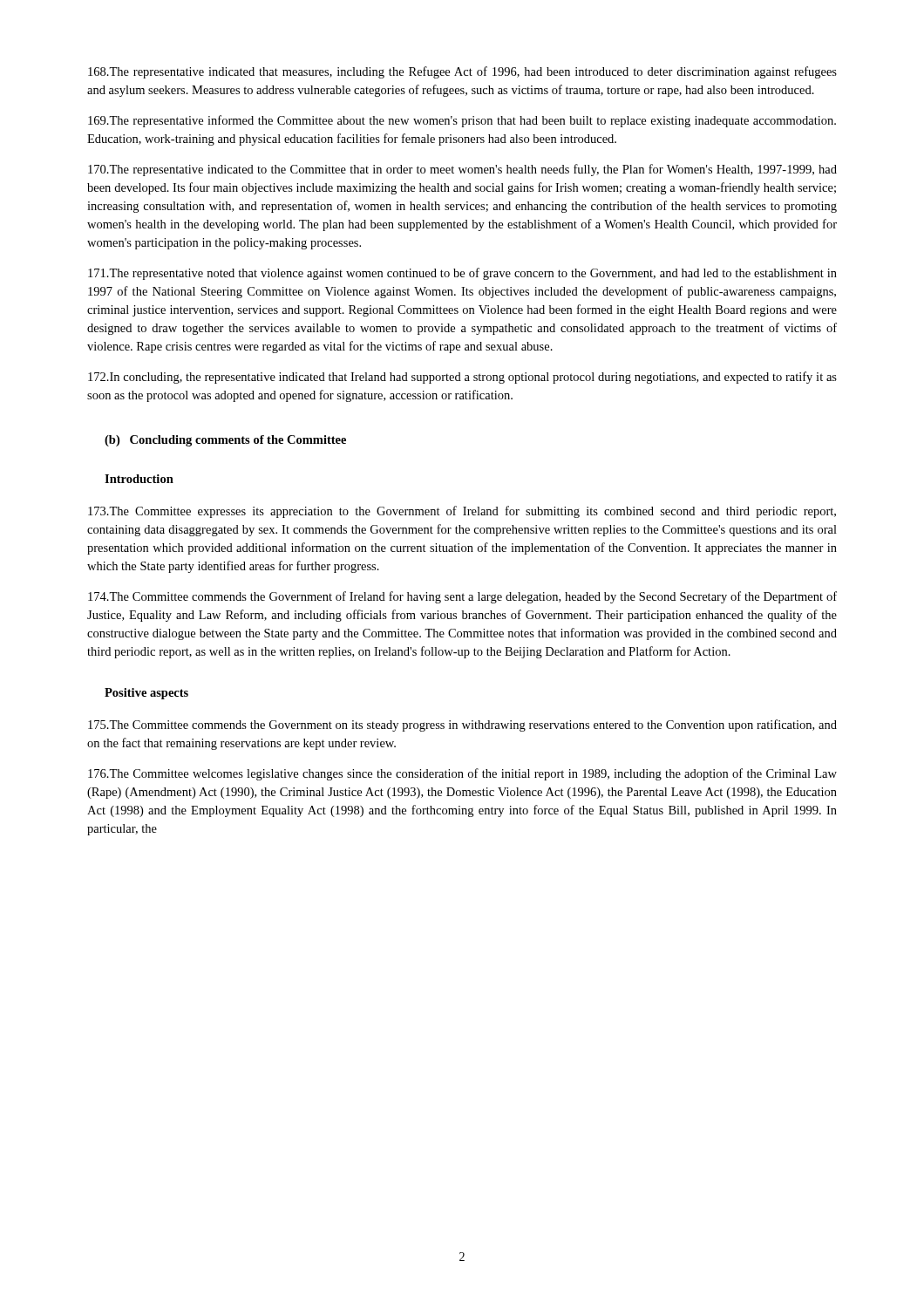
Task: Navigate to the text starting "(b) Concluding comments of the Committee"
Action: click(226, 440)
